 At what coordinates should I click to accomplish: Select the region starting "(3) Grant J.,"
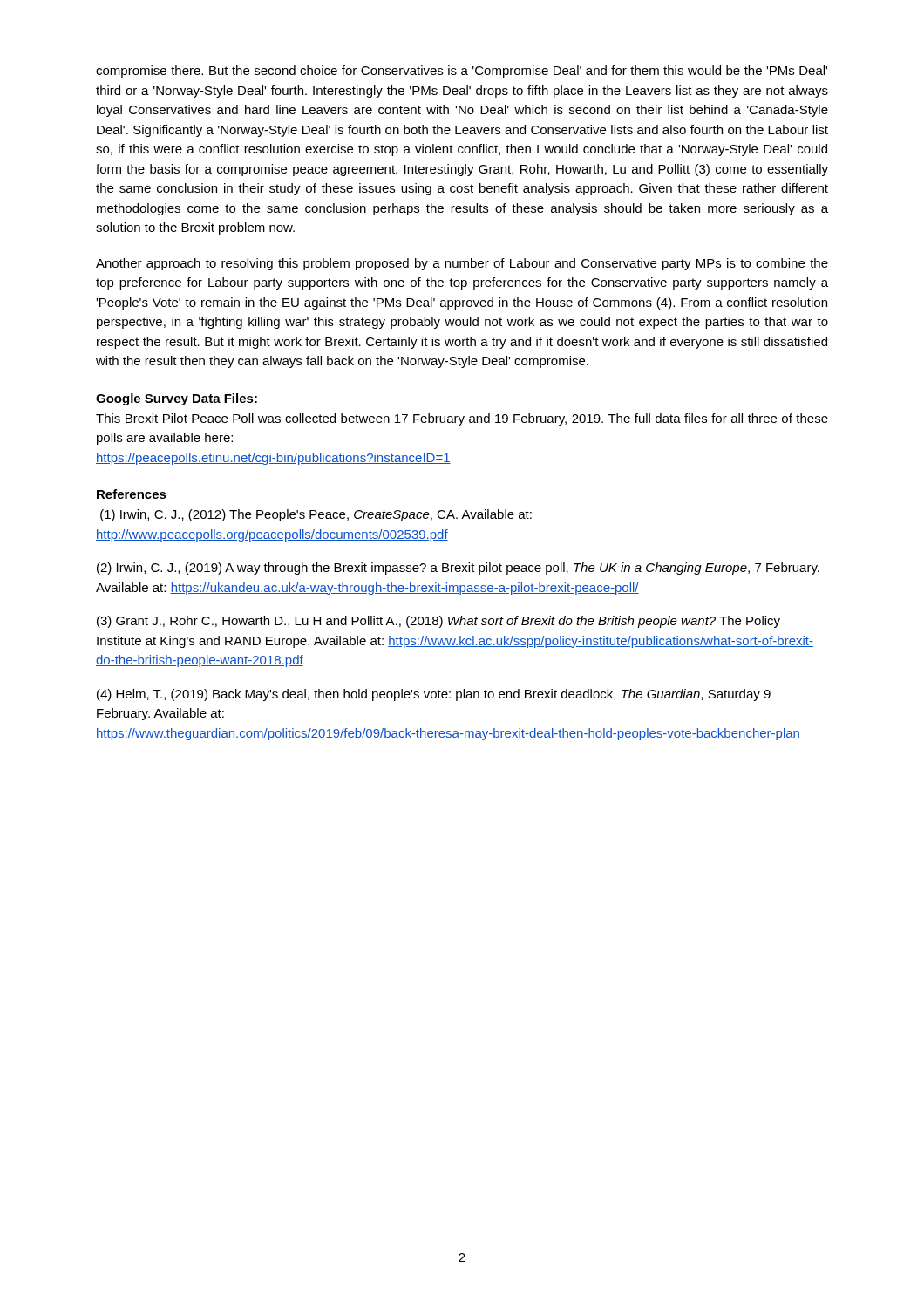tap(455, 640)
